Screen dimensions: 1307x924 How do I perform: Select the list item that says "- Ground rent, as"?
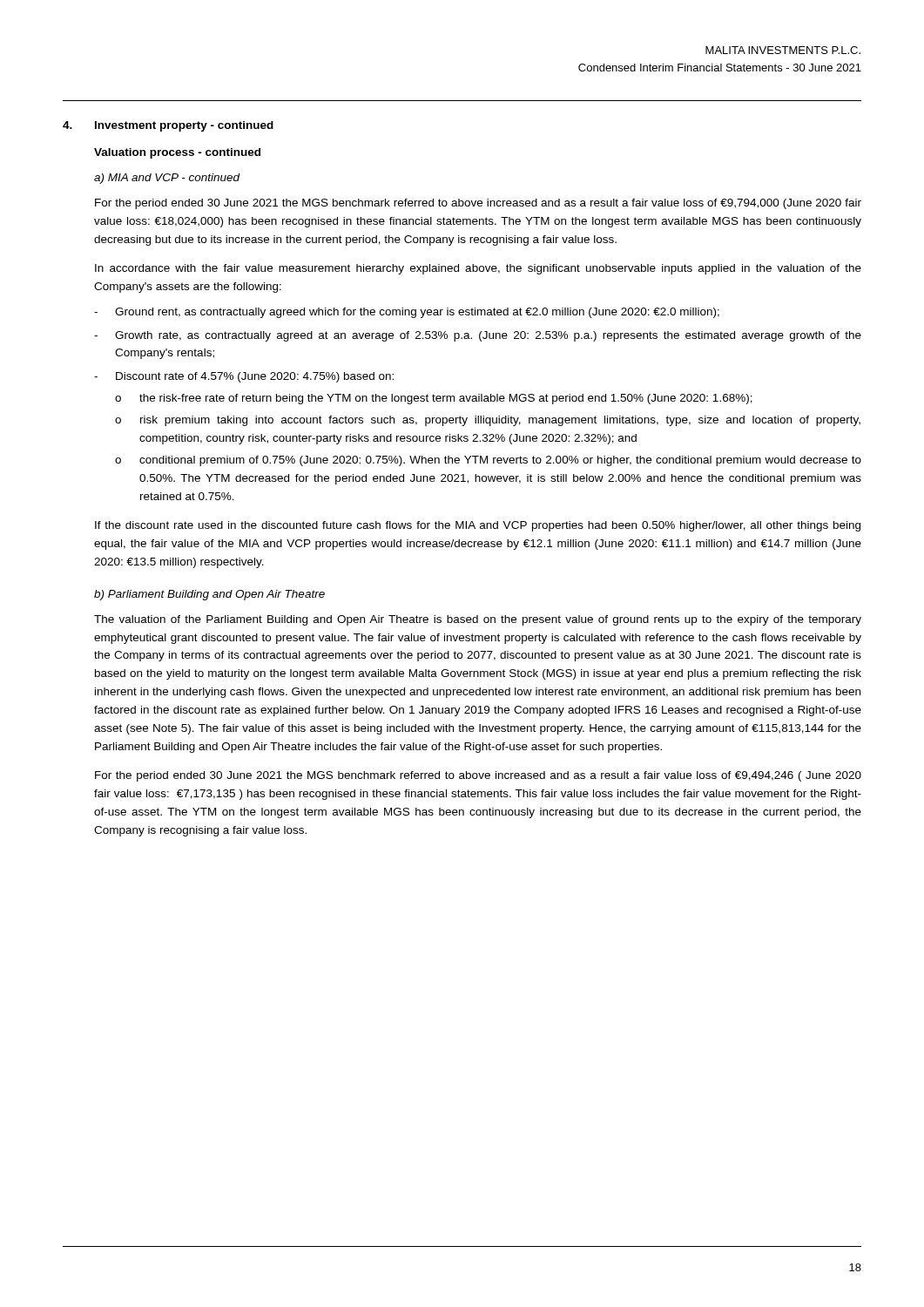coord(478,312)
